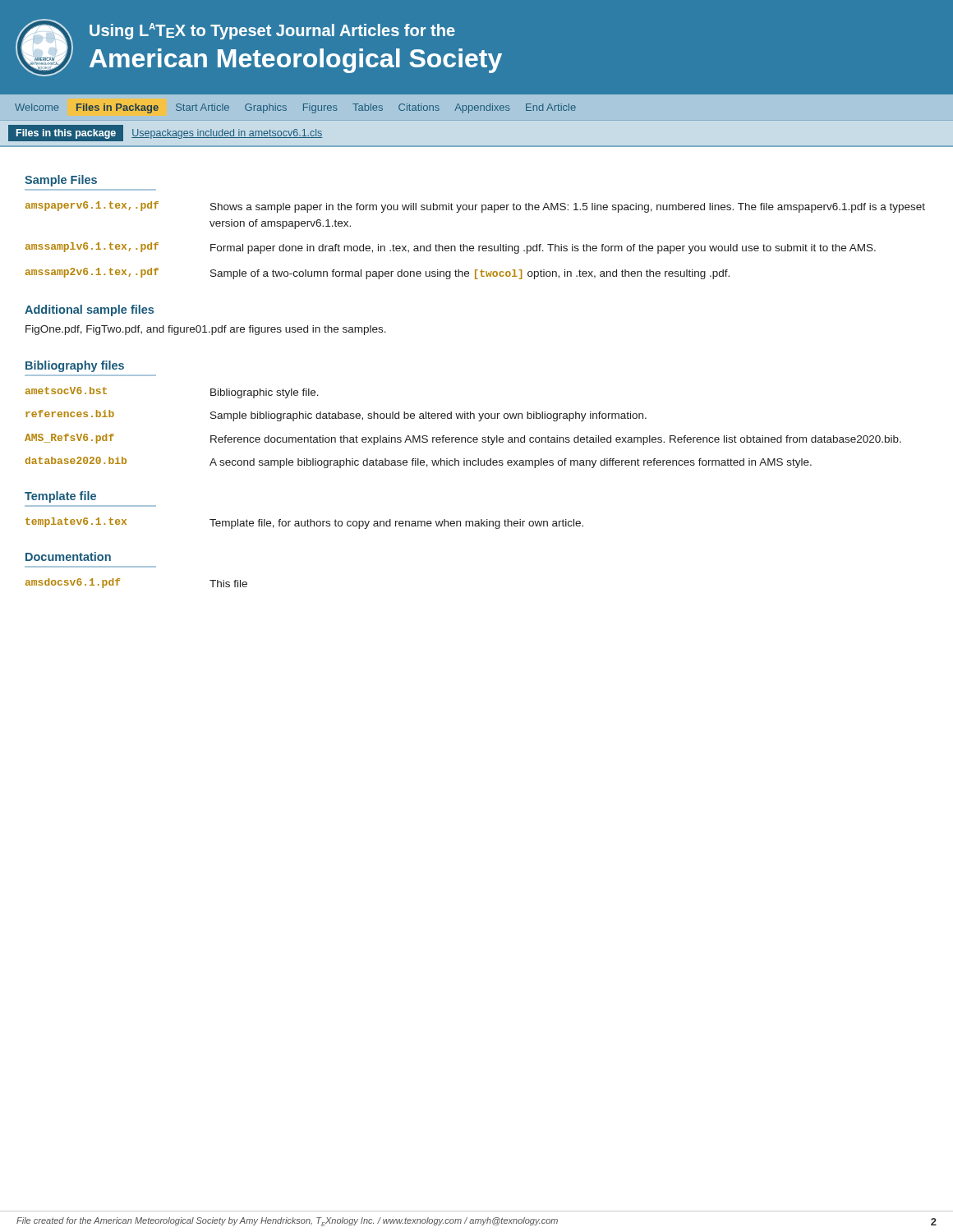Click on the text block that says "Welcome Files in Package Start Article Graphics Figures"
Screen dimensions: 1232x953
(x=295, y=107)
